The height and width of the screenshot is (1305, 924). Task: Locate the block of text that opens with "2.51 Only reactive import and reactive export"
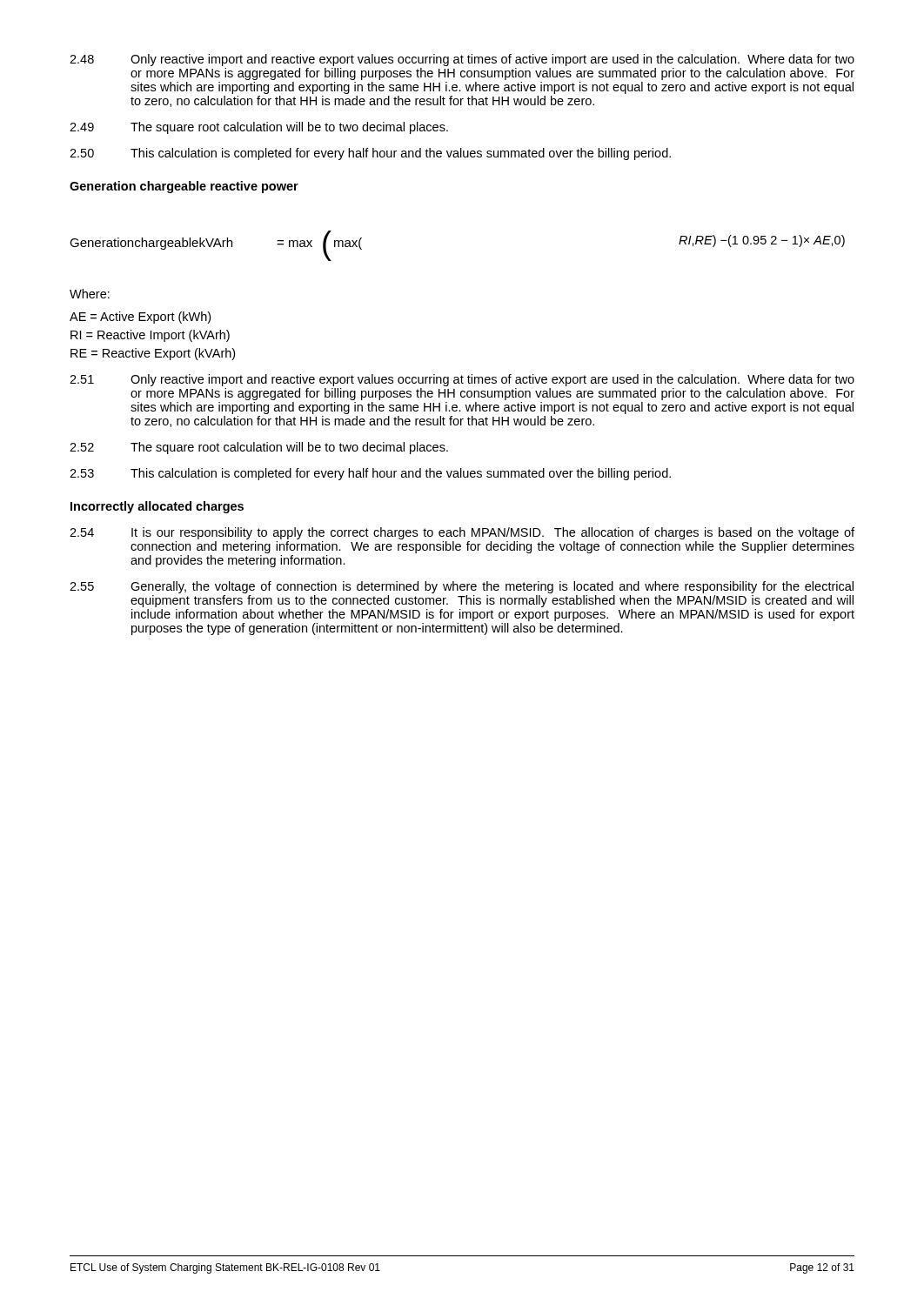[x=462, y=400]
